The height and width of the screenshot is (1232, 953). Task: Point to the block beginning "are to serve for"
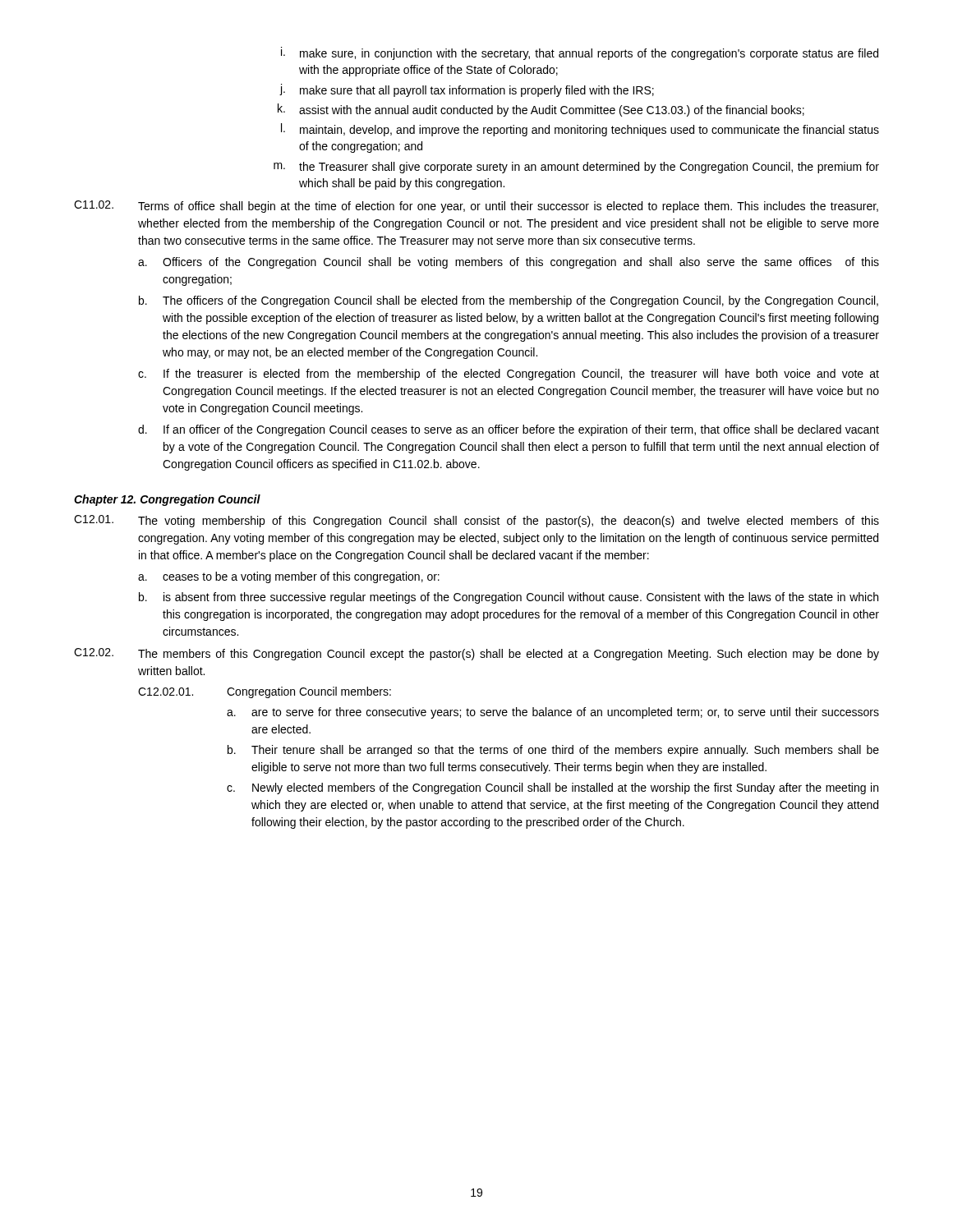point(565,721)
